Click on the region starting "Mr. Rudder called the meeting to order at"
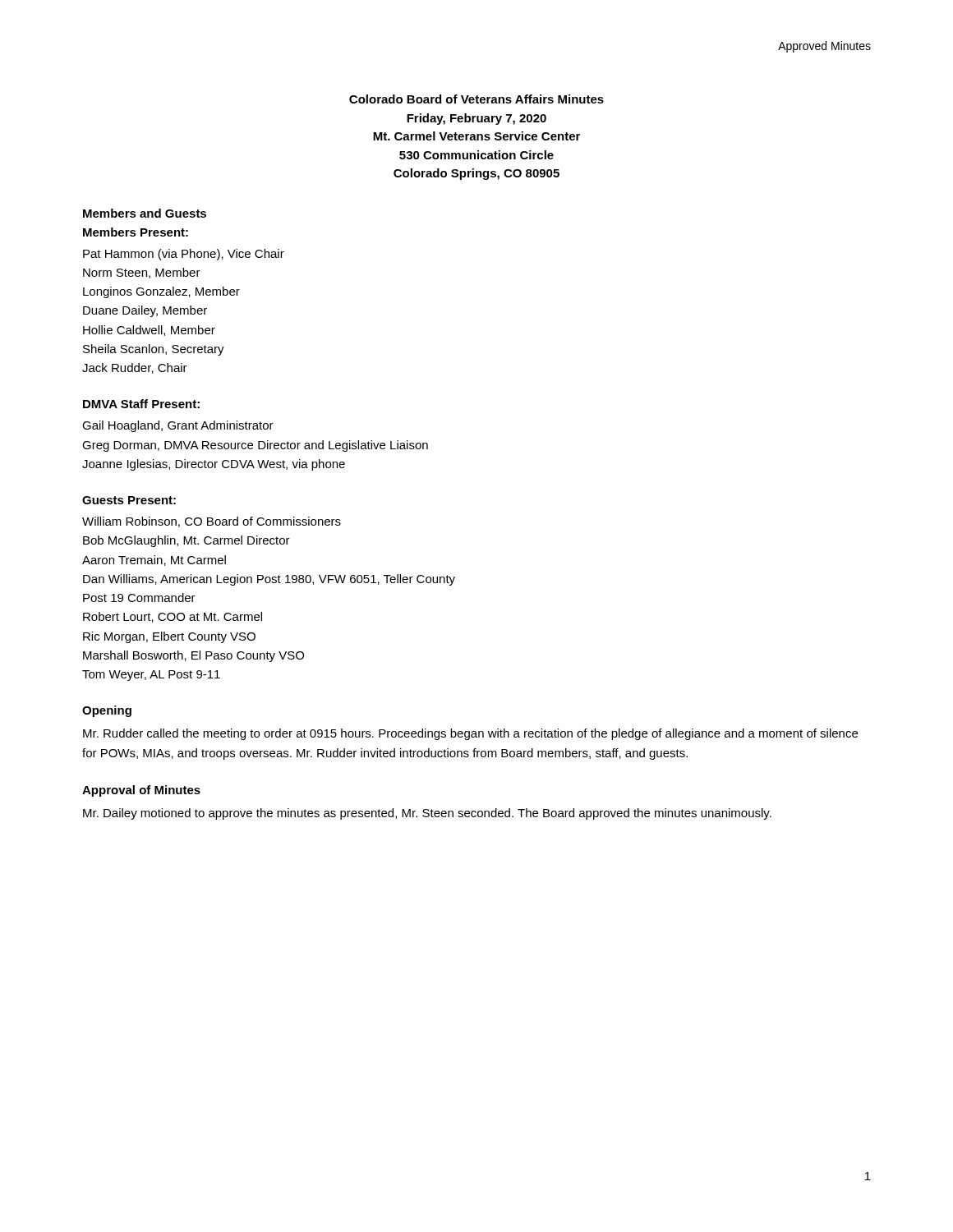953x1232 pixels. click(470, 743)
